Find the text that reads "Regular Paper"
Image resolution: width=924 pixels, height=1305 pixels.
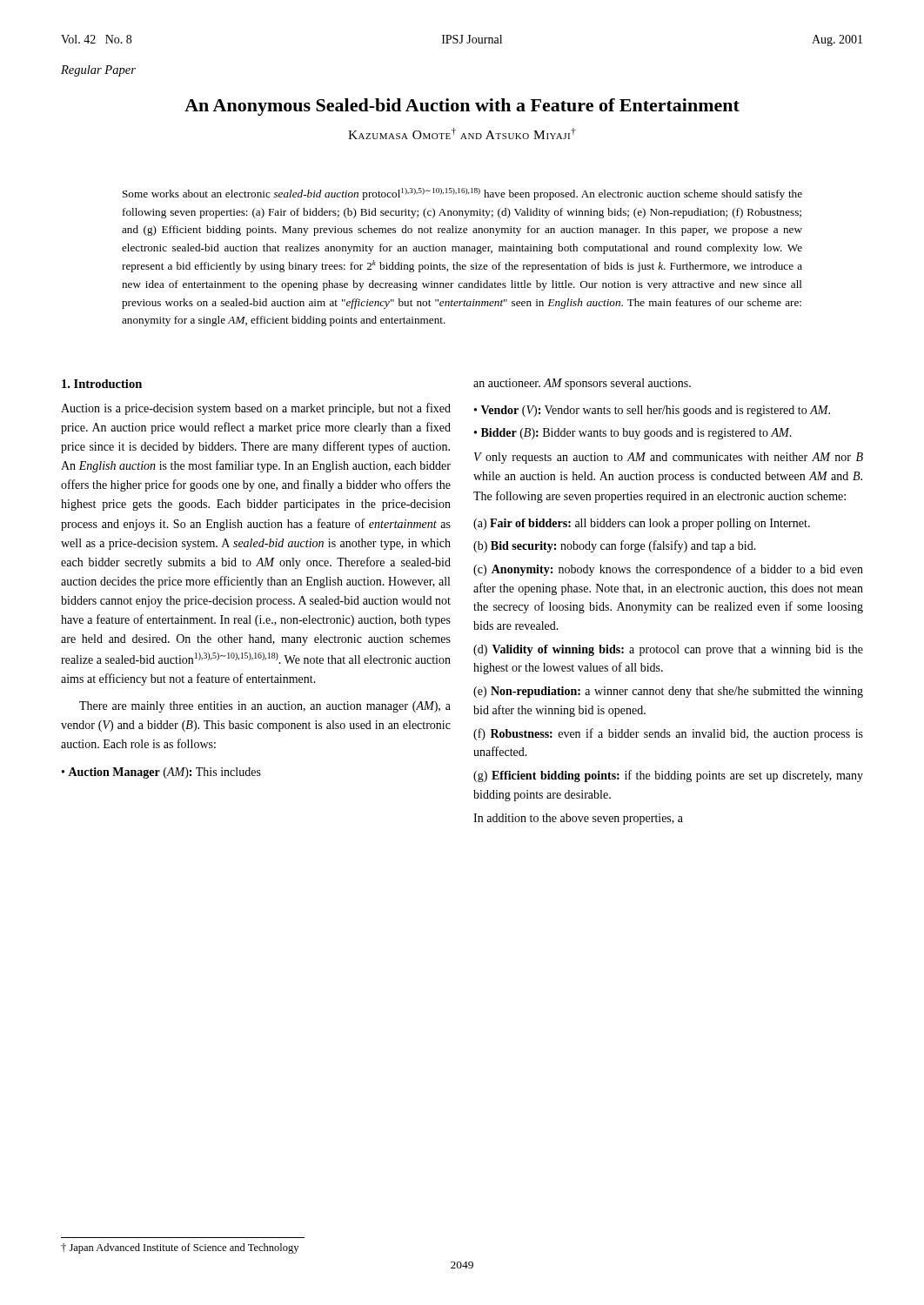(98, 70)
